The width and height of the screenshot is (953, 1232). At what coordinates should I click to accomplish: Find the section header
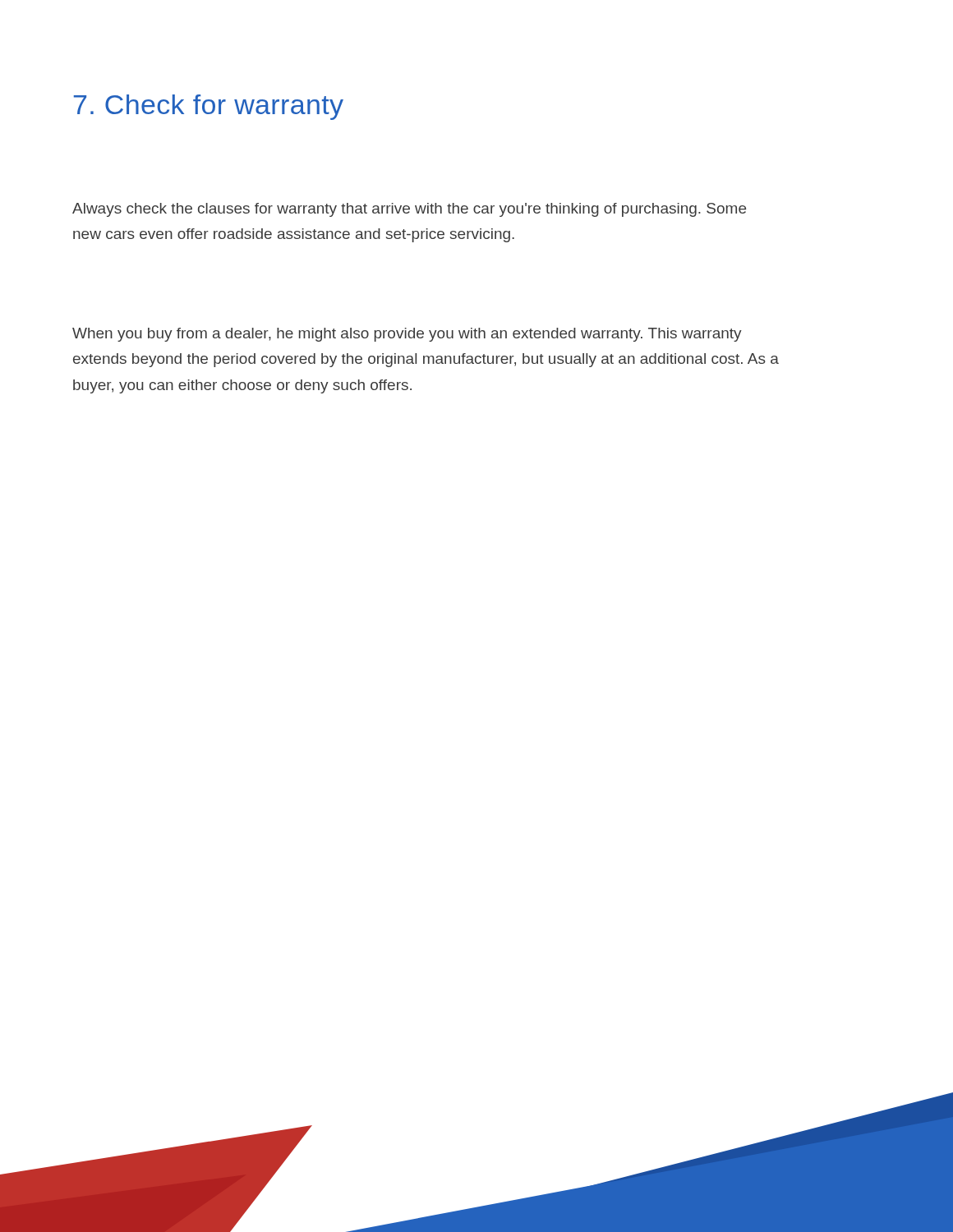point(208,104)
